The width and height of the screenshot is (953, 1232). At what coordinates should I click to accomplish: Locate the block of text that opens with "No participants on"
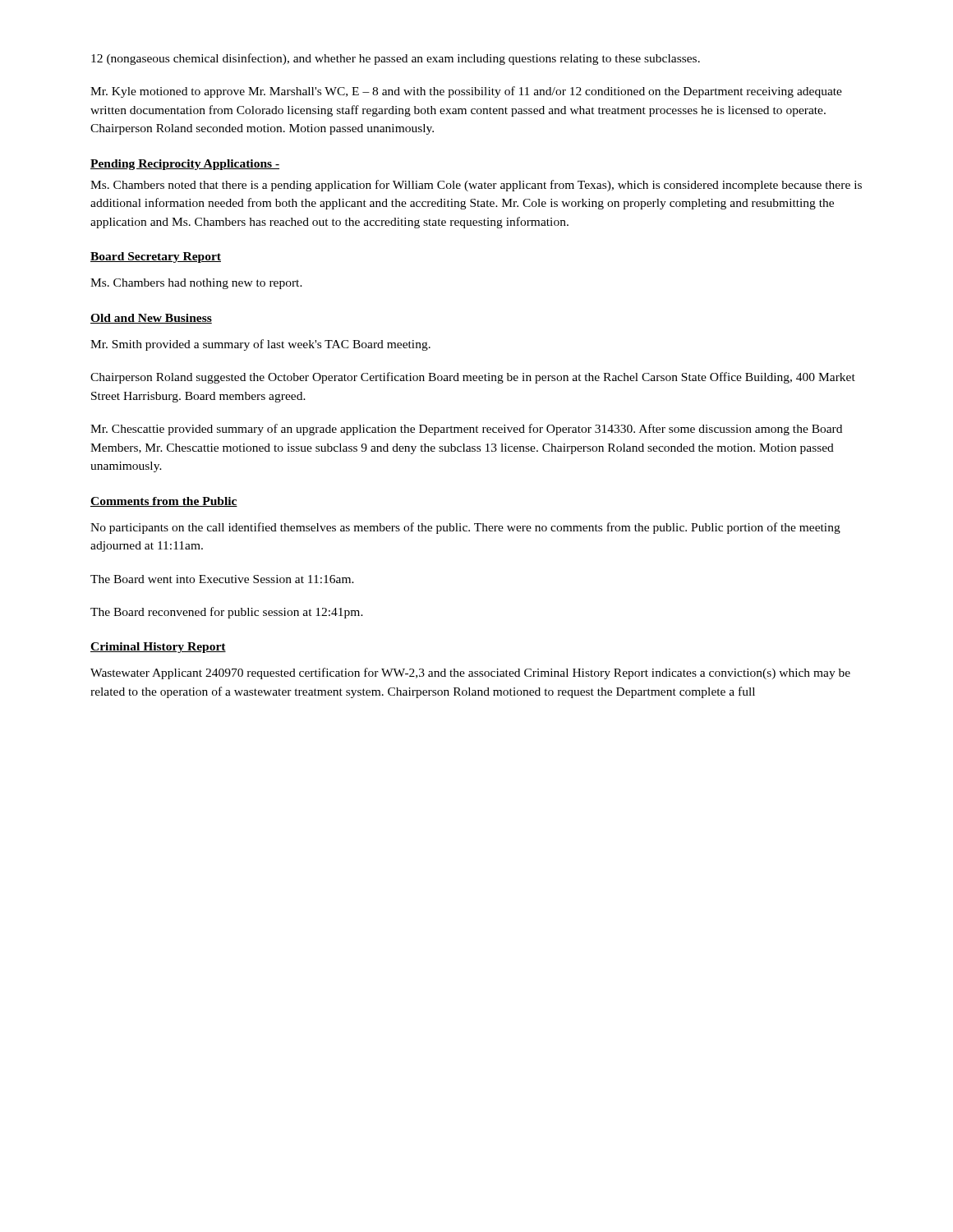pyautogui.click(x=465, y=536)
